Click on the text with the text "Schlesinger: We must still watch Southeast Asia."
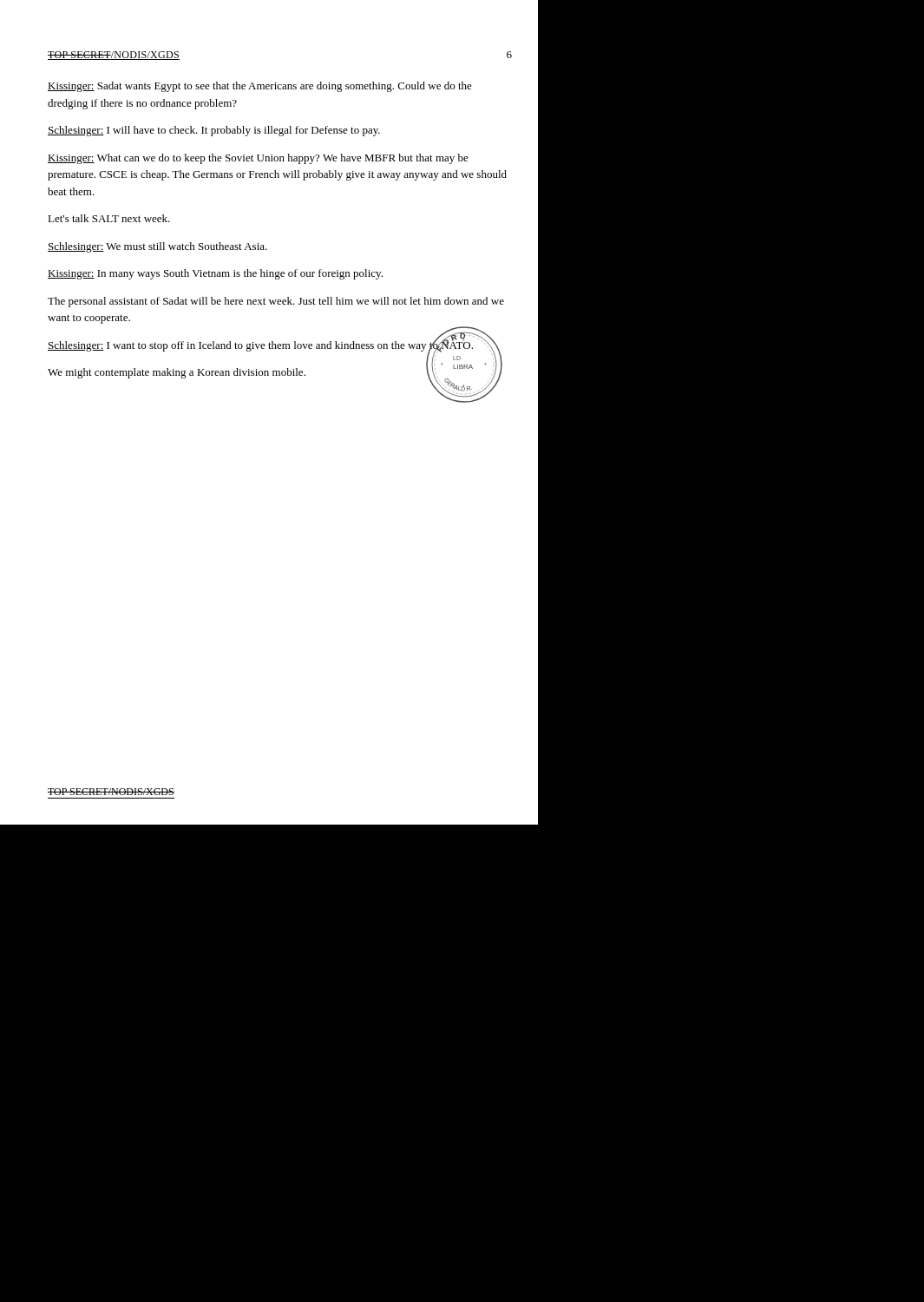 click(158, 246)
